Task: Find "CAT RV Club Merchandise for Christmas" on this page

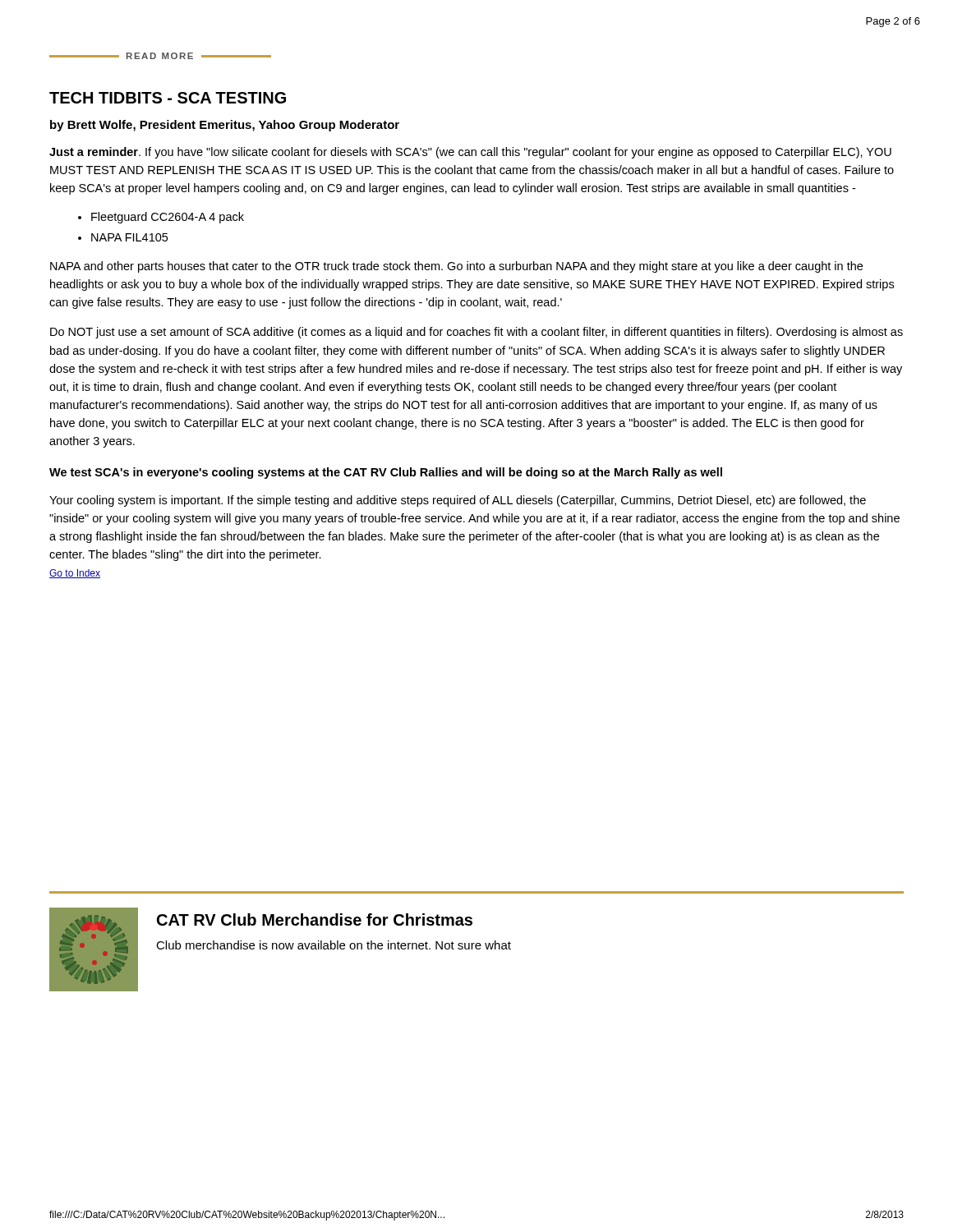Action: pos(315,920)
